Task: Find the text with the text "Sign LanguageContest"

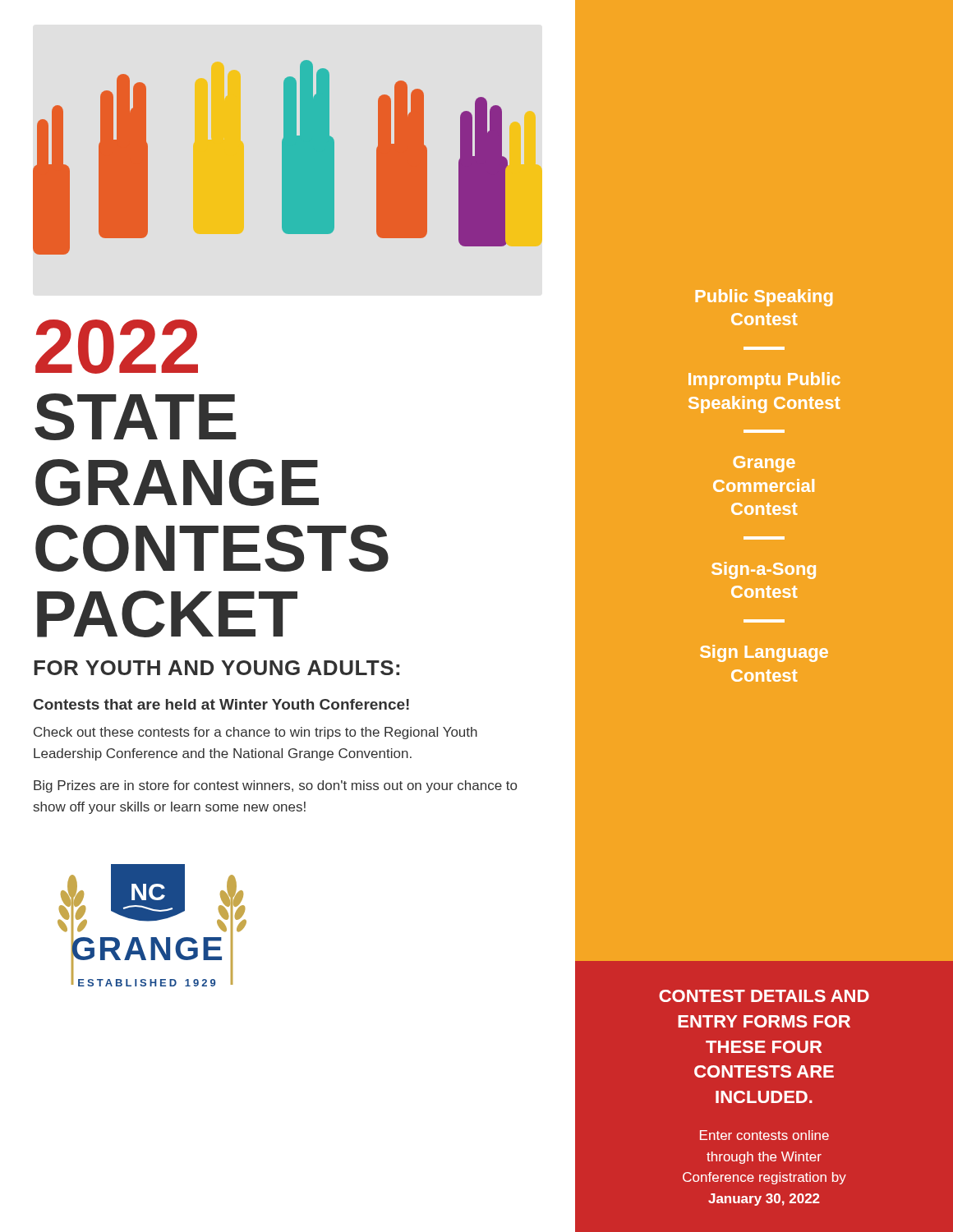Action: tap(764, 664)
